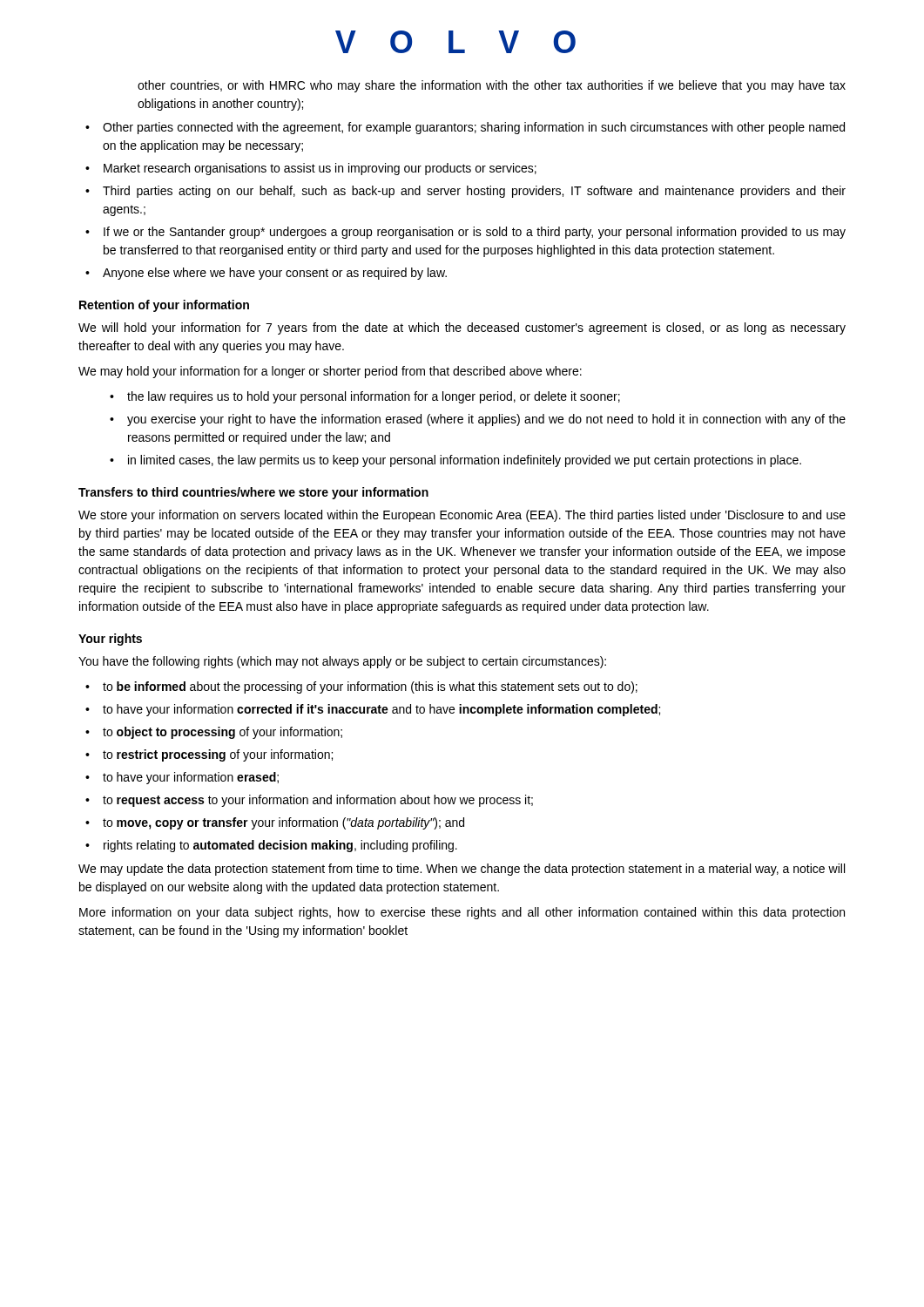Select the list item with the text "Market research organisations to"
This screenshot has height=1307, width=924.
click(x=320, y=168)
